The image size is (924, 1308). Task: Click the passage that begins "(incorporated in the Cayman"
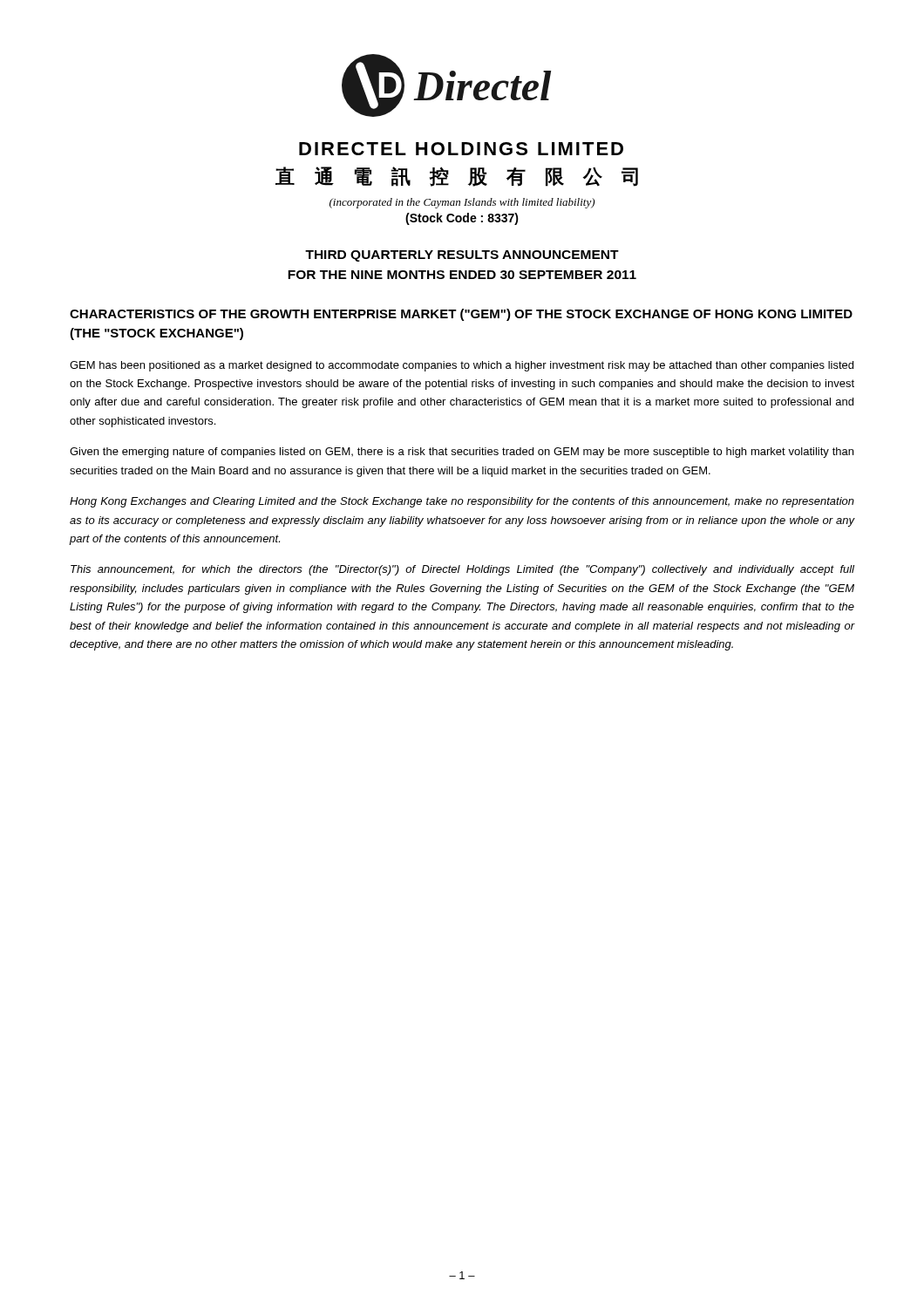click(x=462, y=202)
